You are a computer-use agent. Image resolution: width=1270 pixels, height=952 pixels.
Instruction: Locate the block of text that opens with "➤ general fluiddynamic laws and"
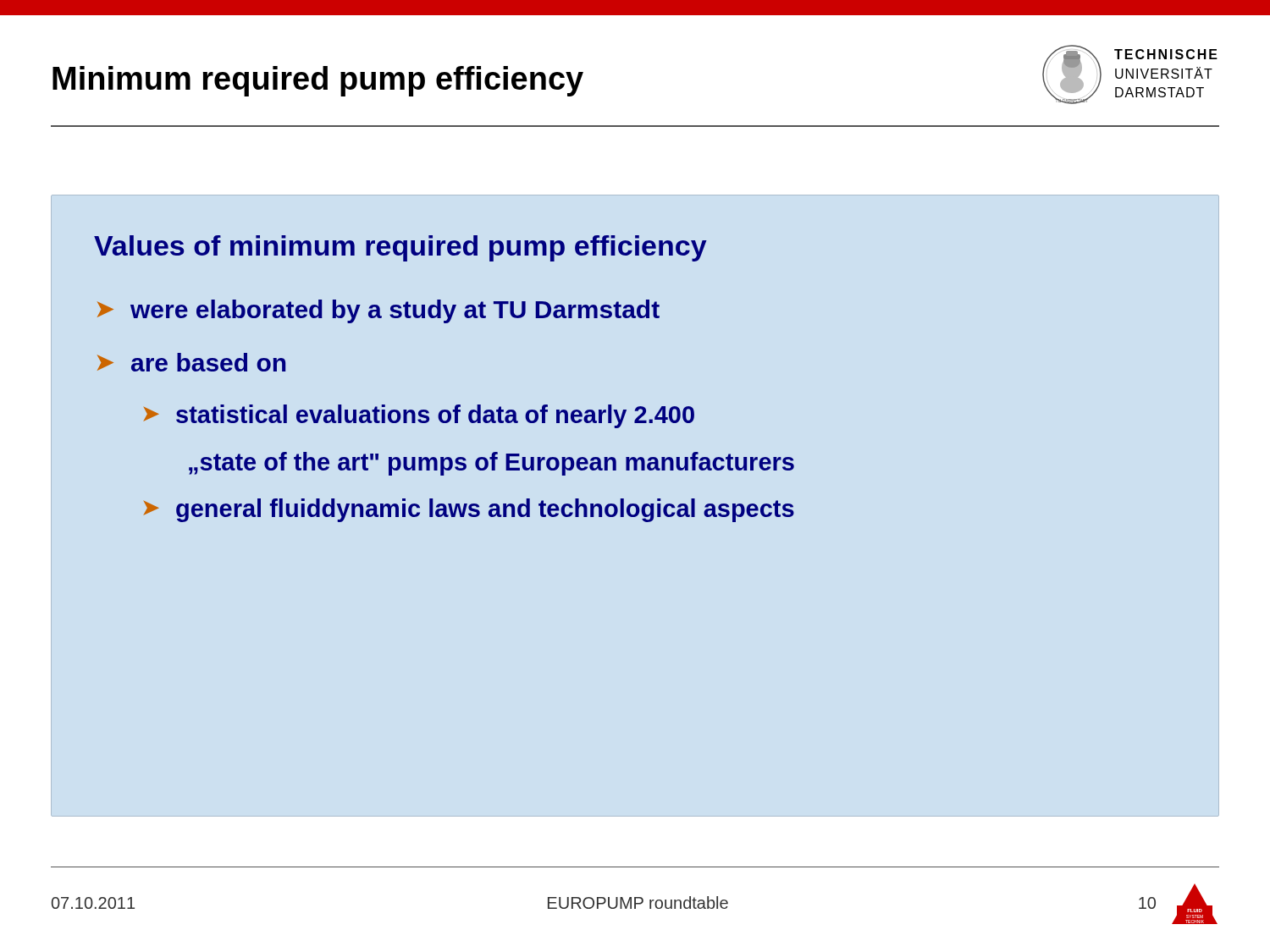468,510
